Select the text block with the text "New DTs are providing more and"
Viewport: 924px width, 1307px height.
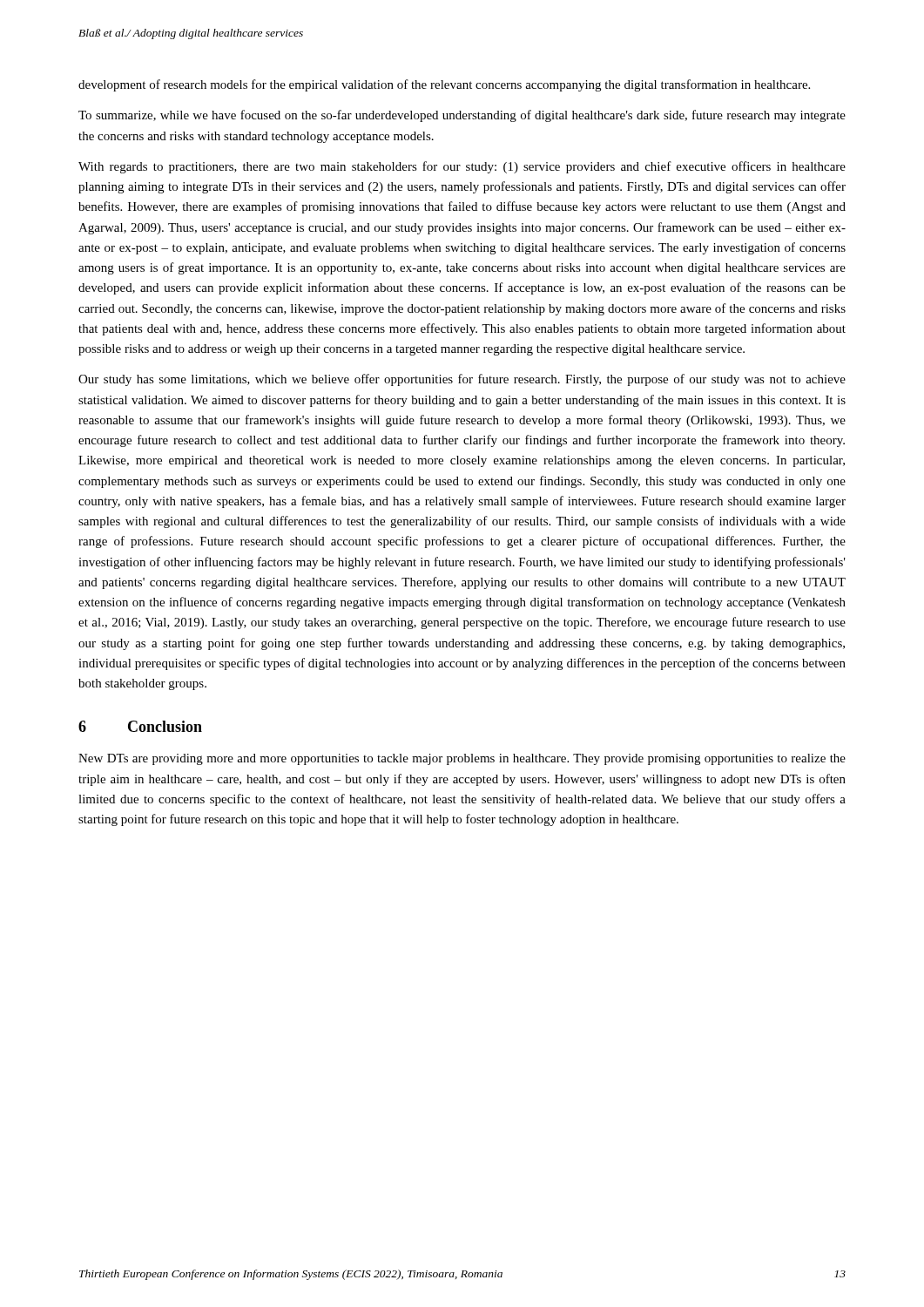(x=462, y=789)
